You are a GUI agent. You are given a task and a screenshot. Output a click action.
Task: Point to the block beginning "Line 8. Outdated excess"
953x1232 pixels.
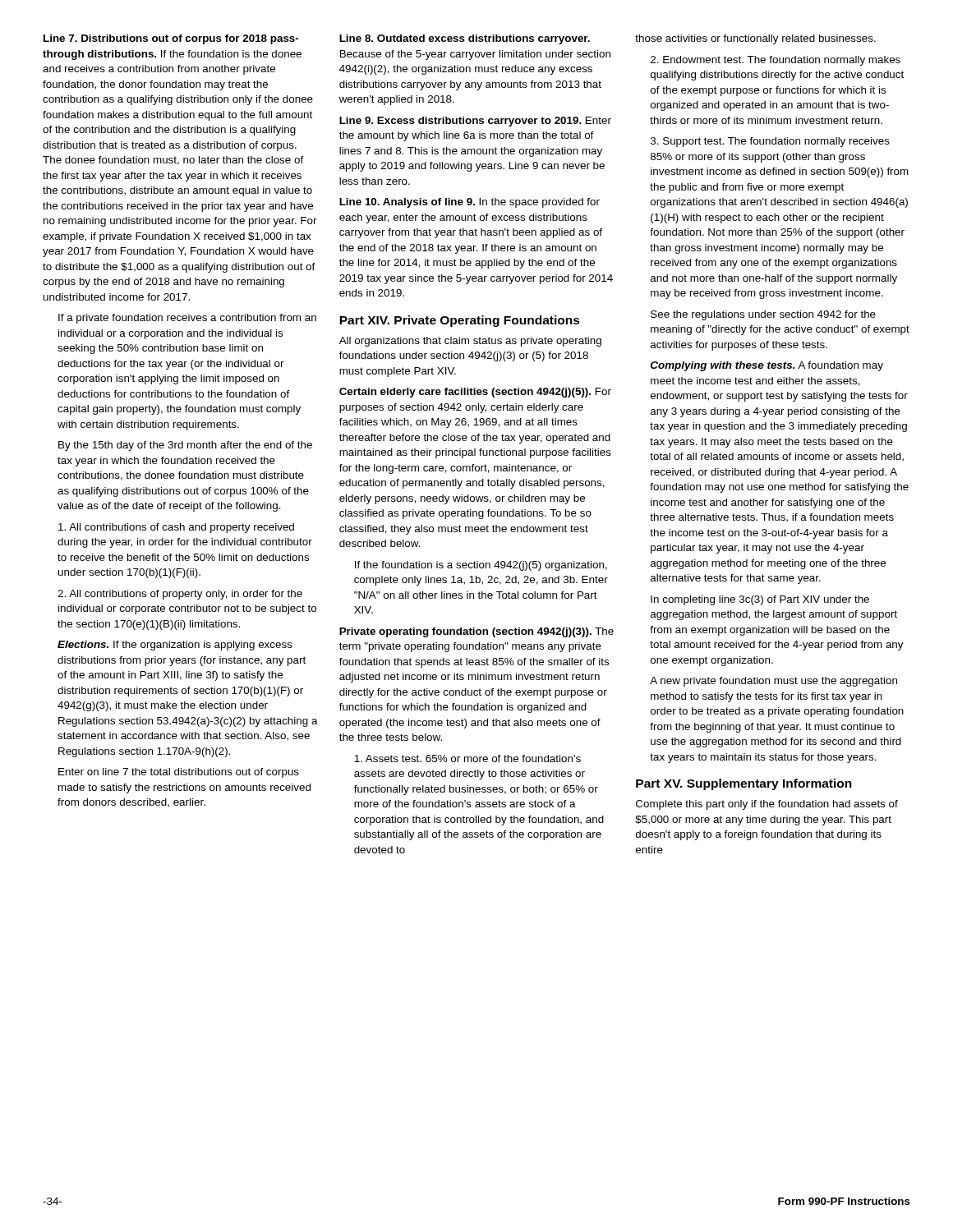[477, 69]
